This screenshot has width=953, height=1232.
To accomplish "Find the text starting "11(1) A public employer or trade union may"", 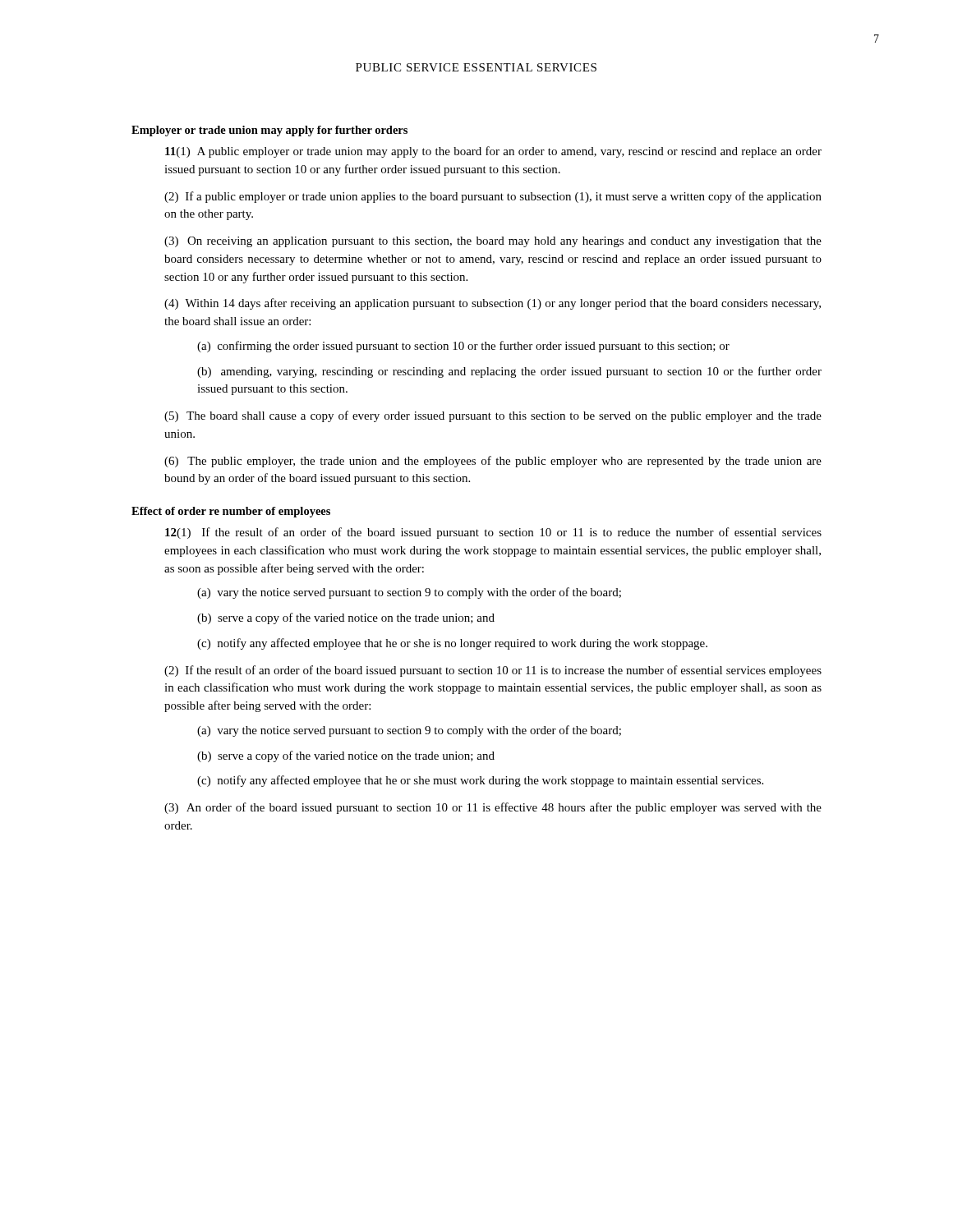I will pyautogui.click(x=493, y=160).
